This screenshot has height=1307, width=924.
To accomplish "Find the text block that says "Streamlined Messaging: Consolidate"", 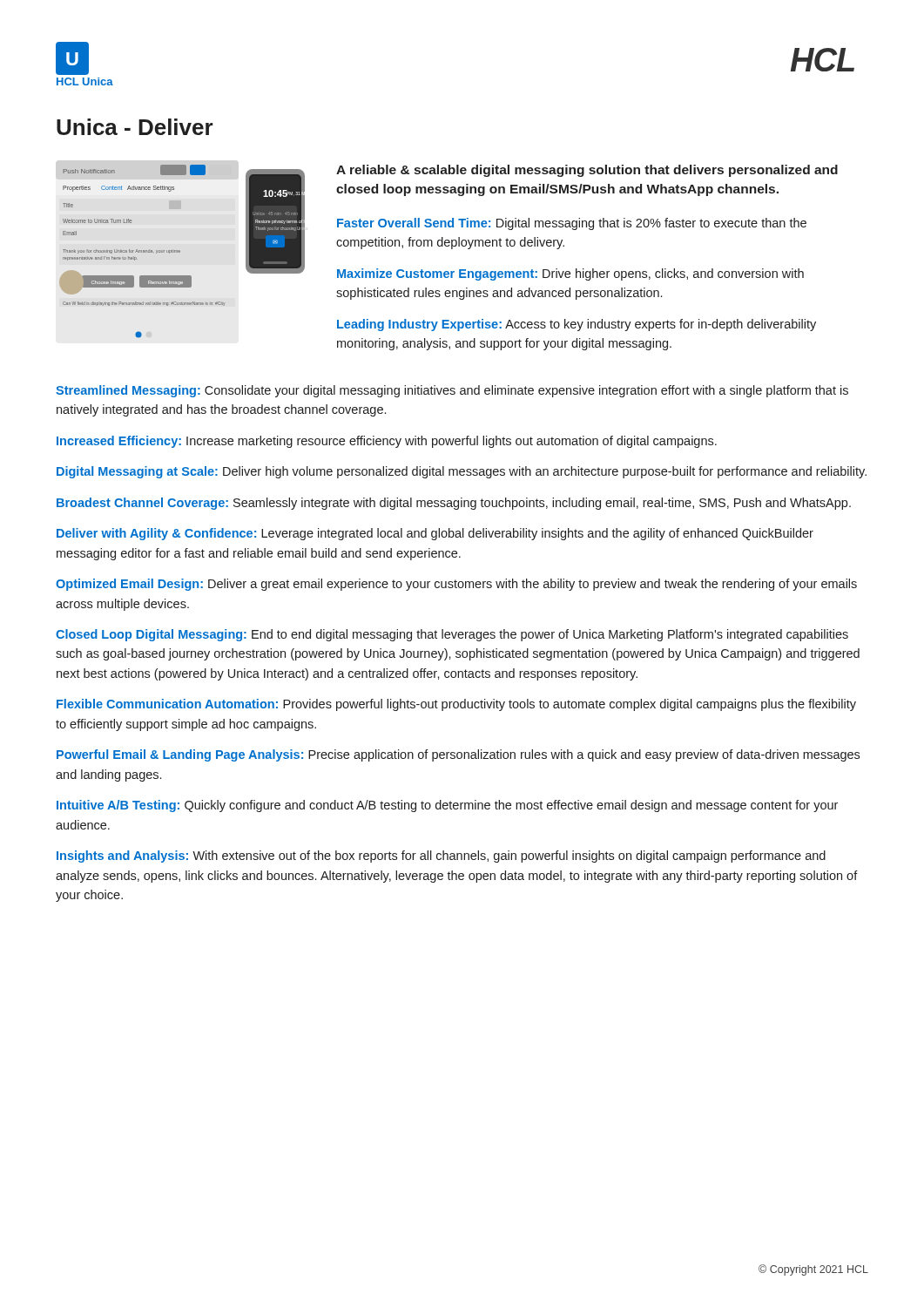I will [452, 400].
